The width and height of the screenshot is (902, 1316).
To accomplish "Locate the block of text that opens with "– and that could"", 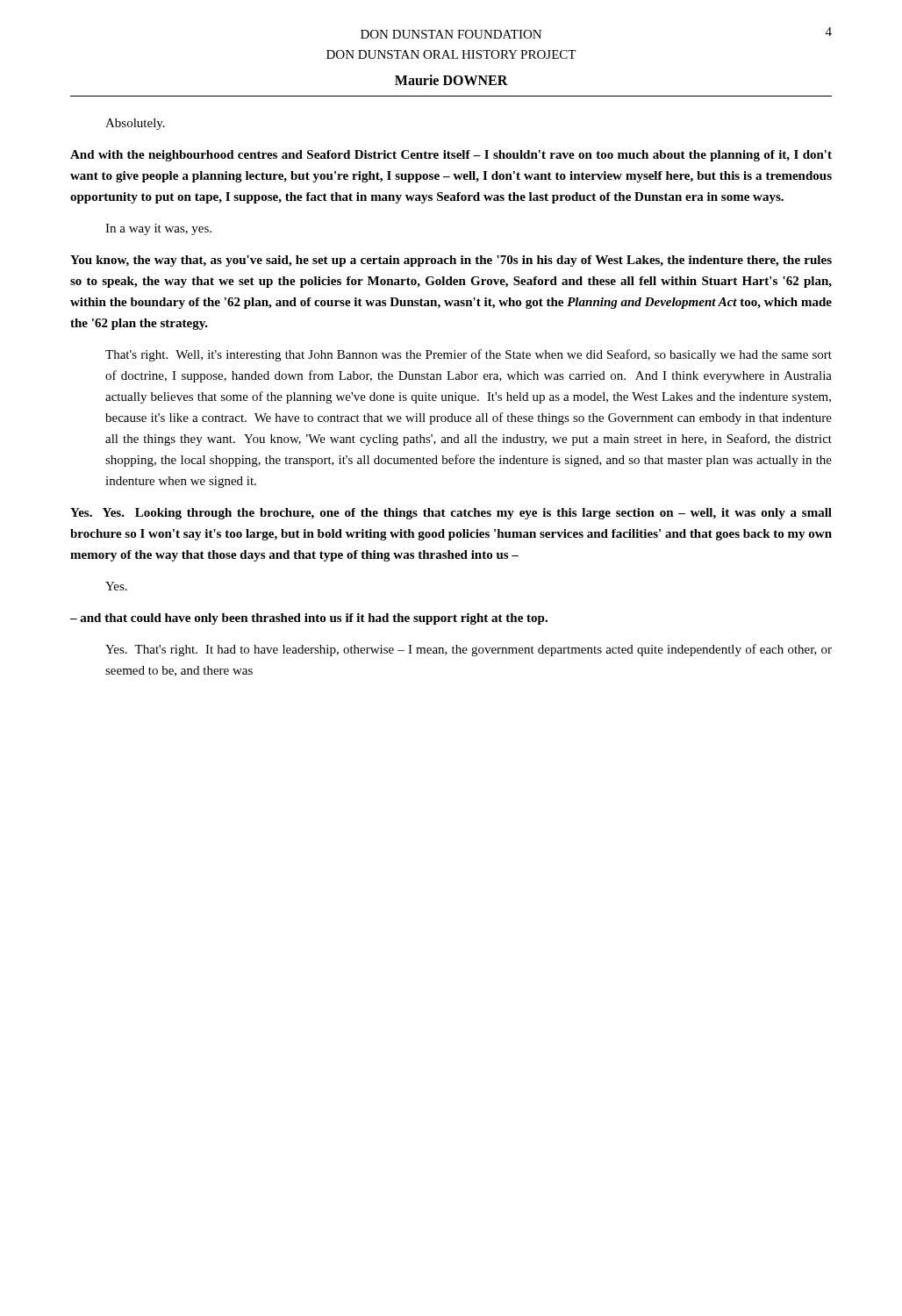I will (309, 618).
